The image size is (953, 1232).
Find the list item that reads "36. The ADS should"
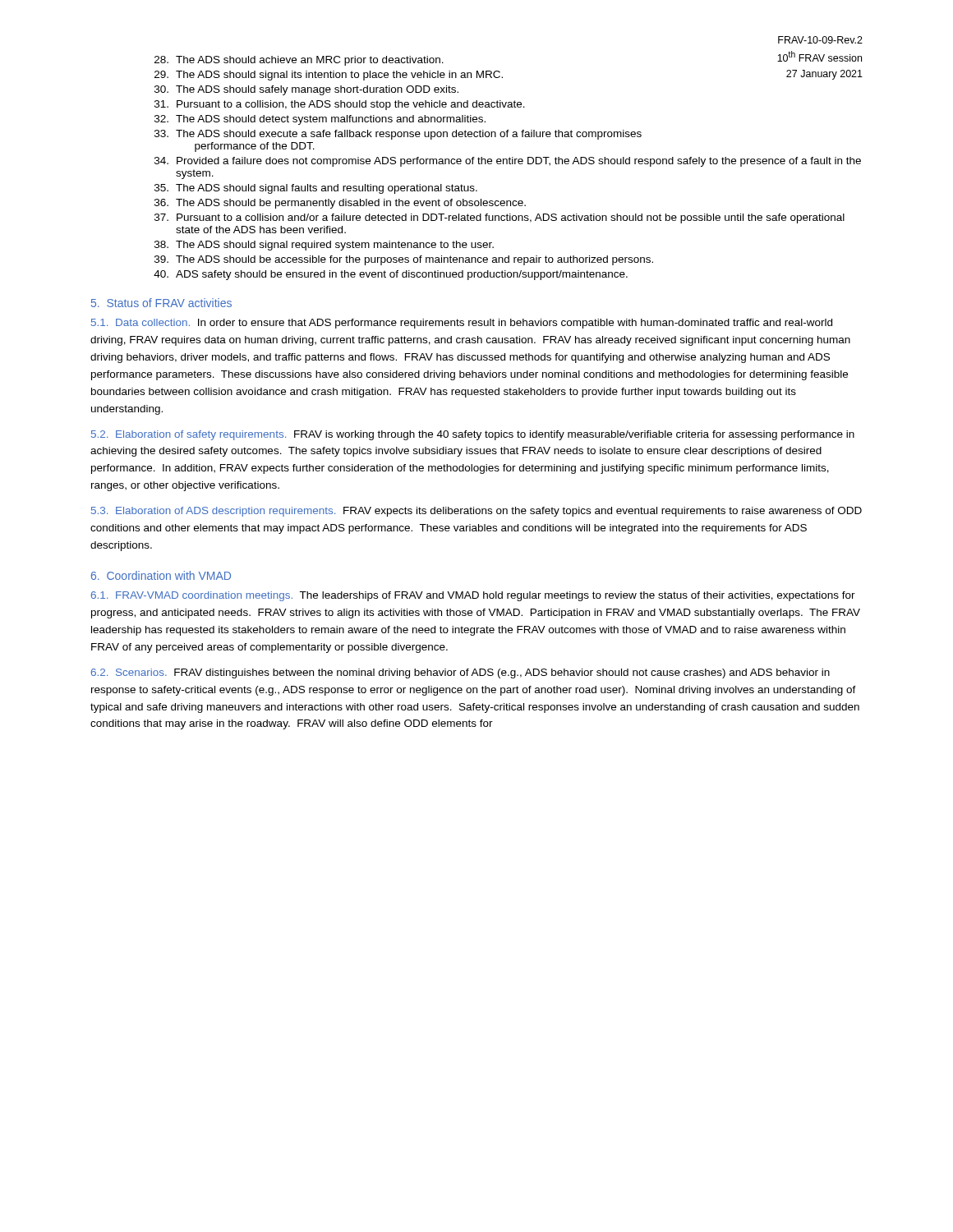(501, 202)
